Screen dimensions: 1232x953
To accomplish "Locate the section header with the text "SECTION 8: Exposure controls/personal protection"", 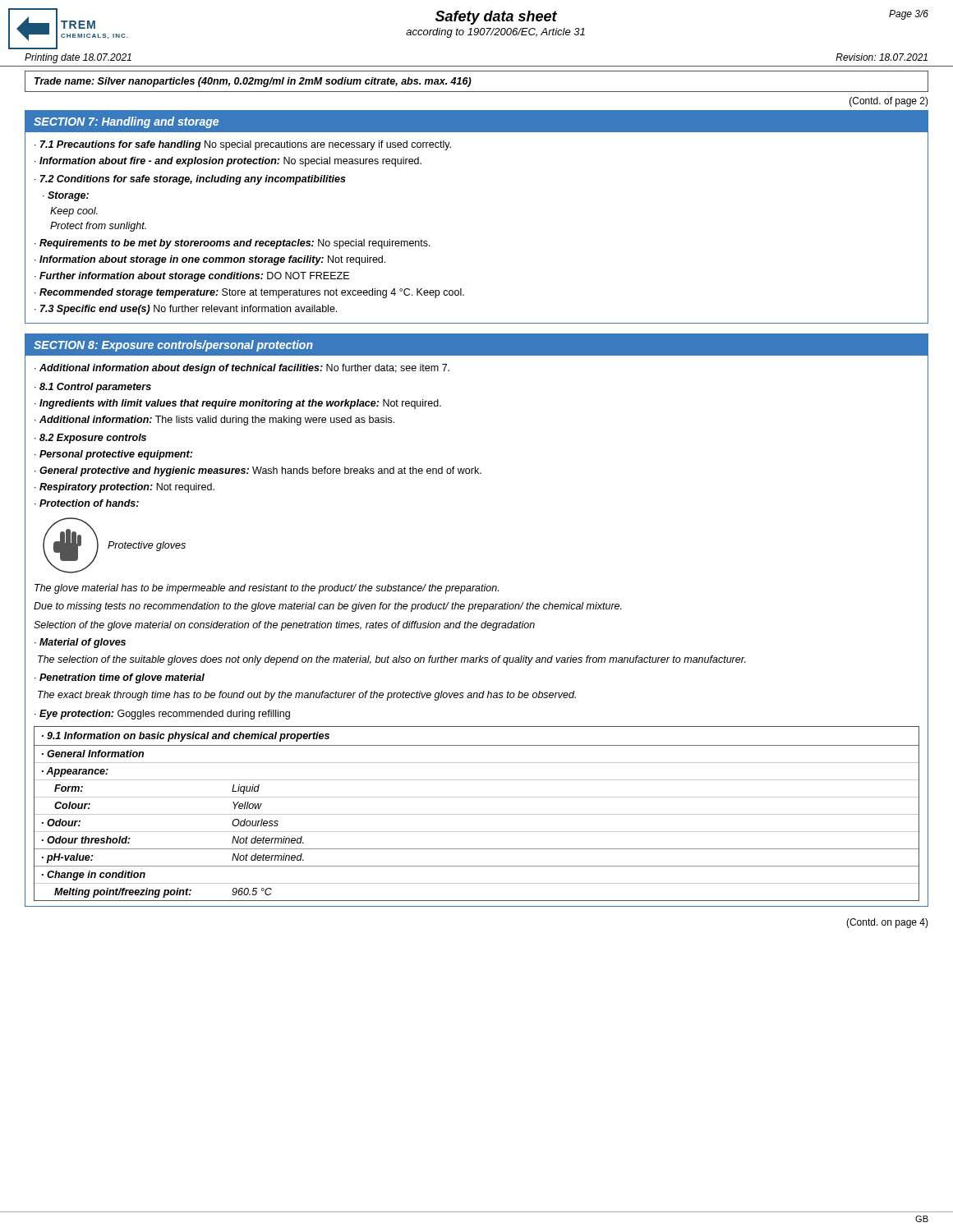I will pos(173,345).
